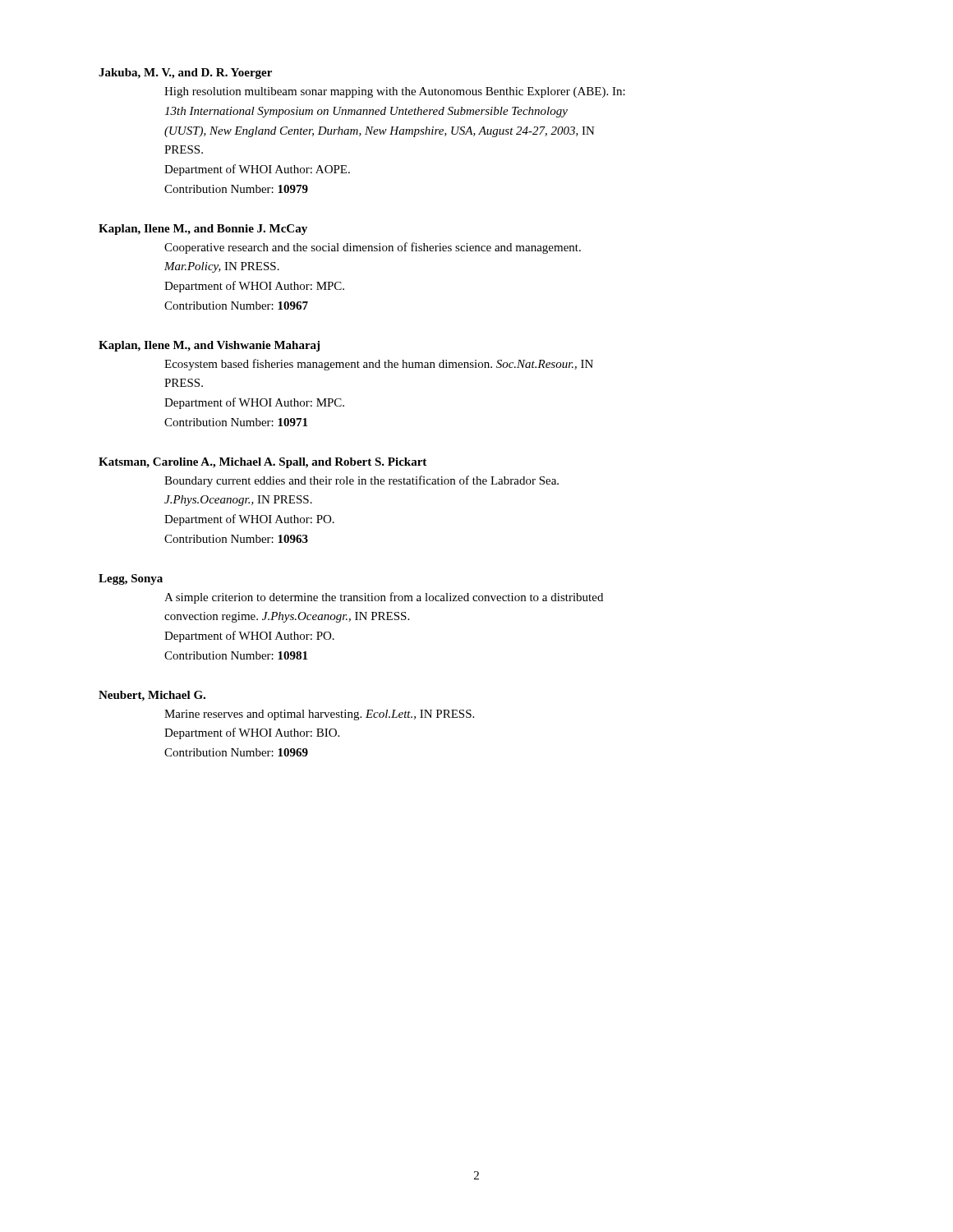
Task: Click the passage that begins "Jakuba, M. V., and D. R."
Action: click(x=476, y=132)
